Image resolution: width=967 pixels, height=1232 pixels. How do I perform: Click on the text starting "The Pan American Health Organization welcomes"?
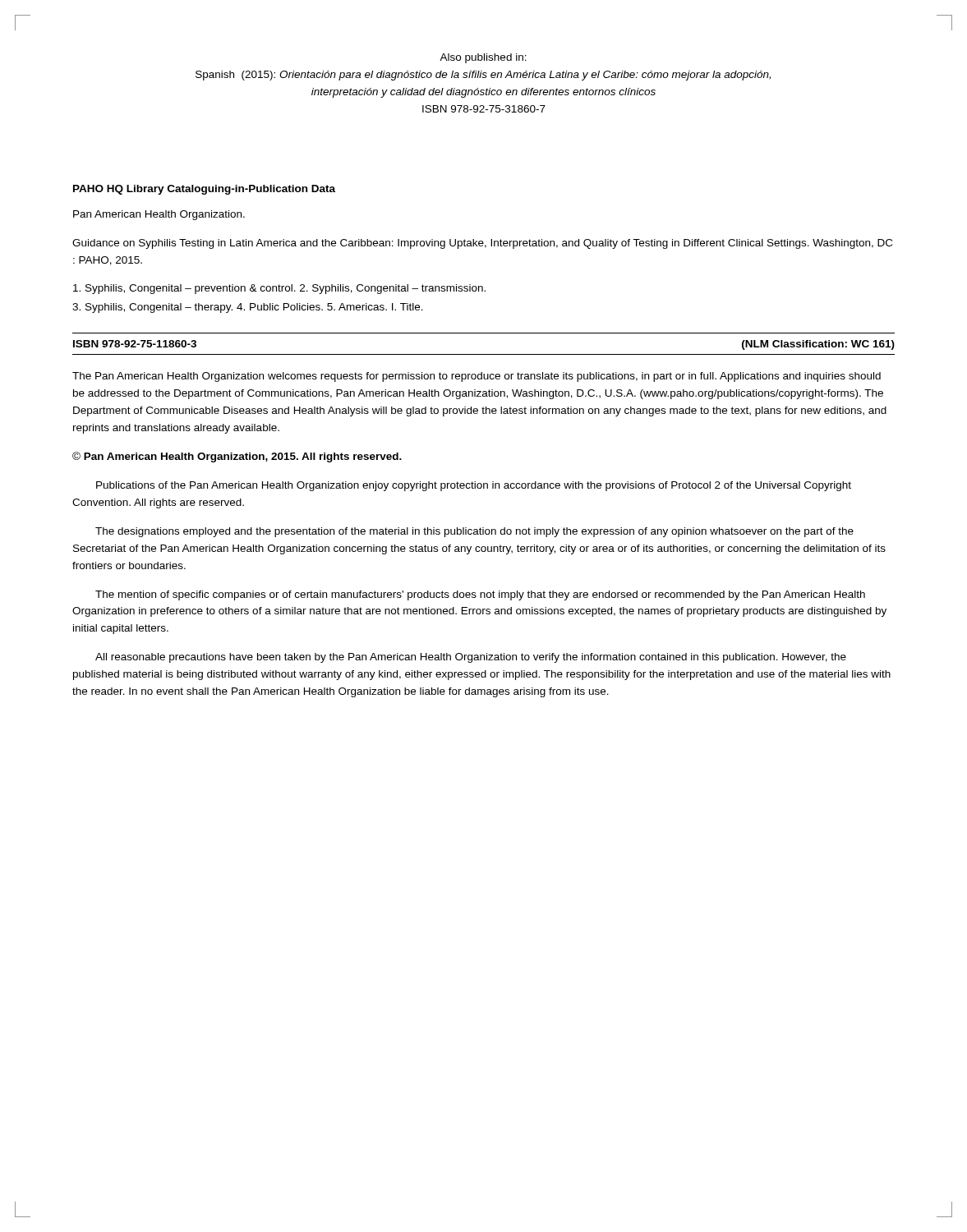tap(480, 402)
